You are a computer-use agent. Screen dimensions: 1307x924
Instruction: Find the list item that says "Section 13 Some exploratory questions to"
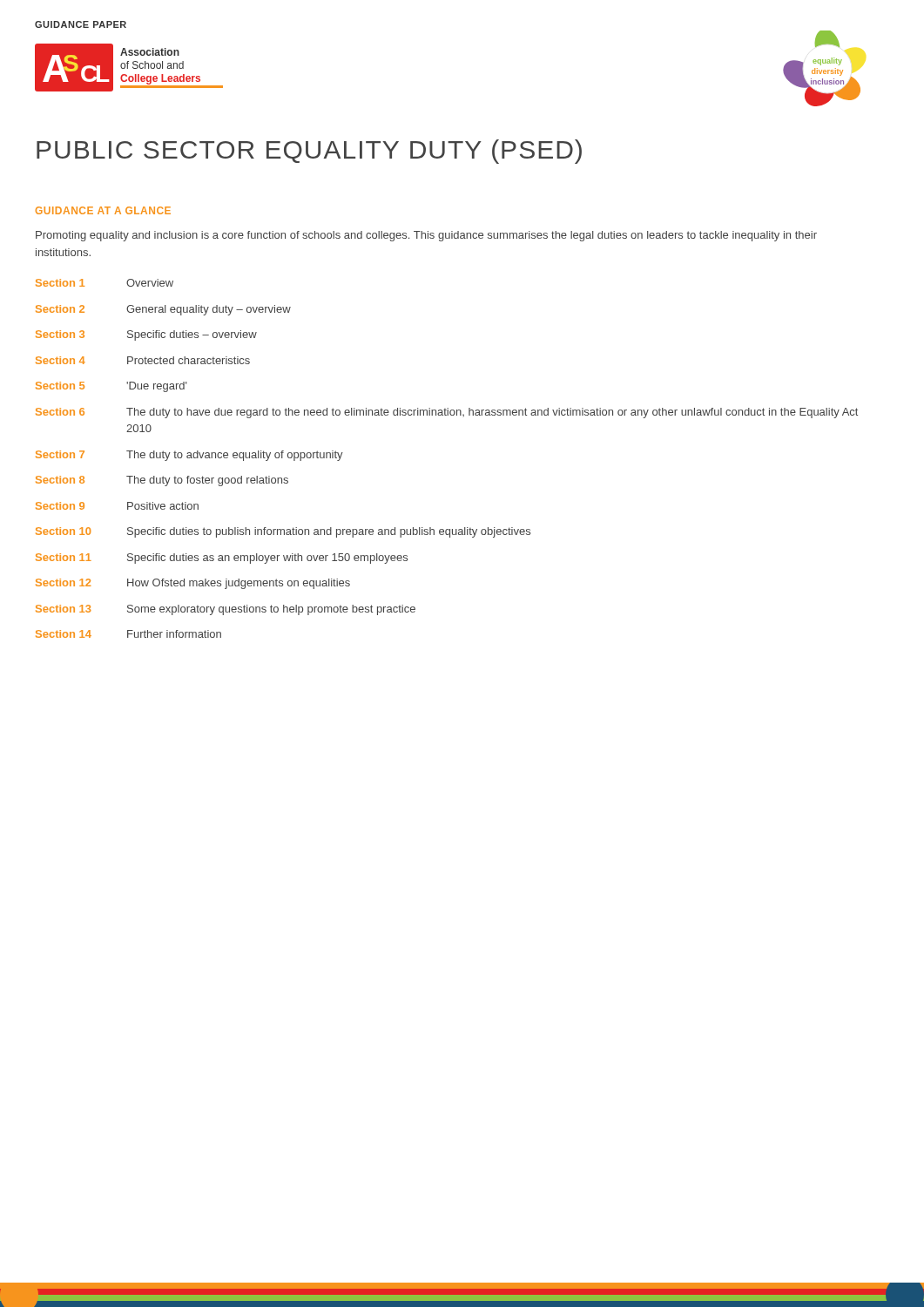(x=226, y=610)
